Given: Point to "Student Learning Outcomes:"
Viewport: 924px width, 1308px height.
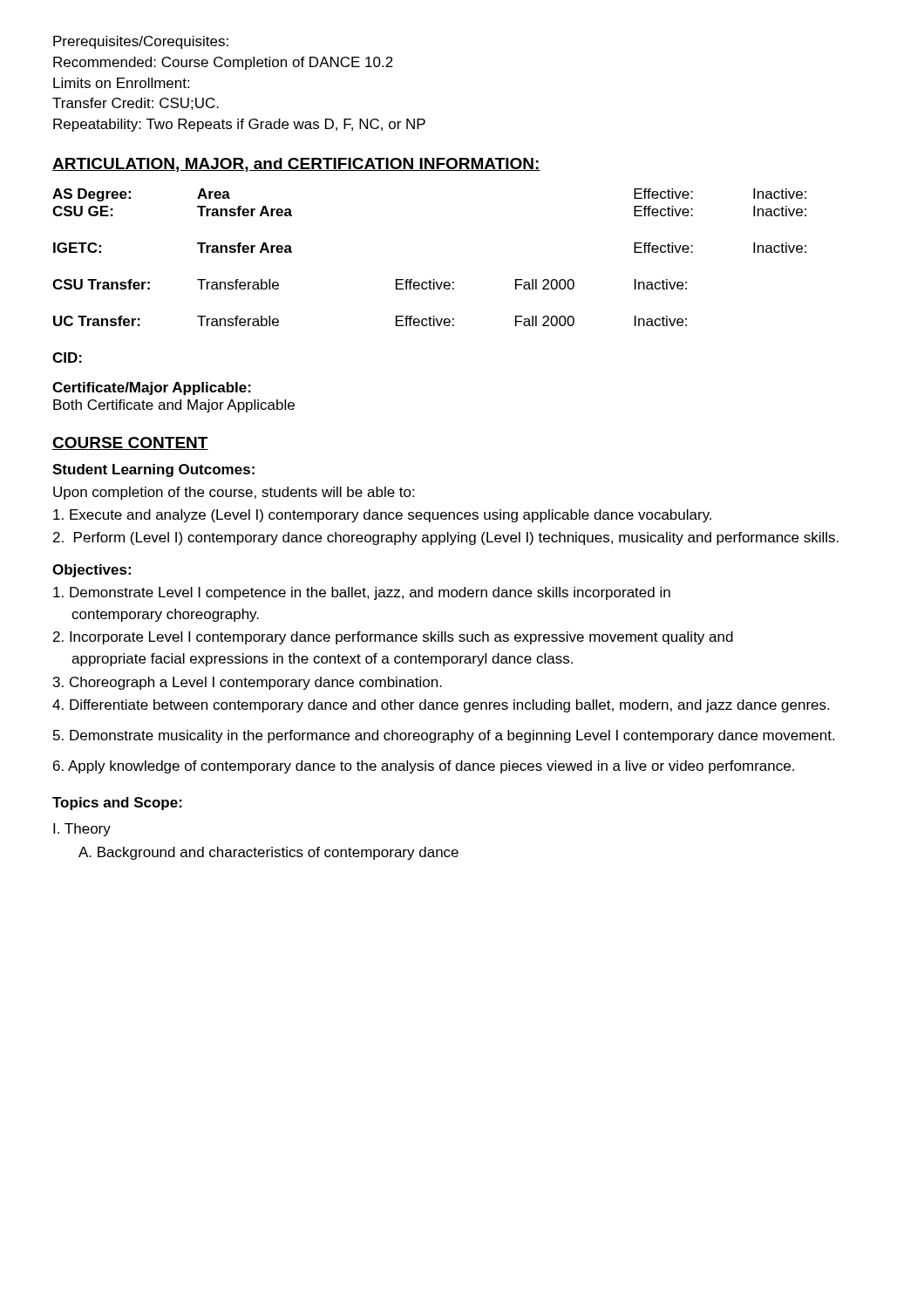Looking at the screenshot, I should point(154,470).
